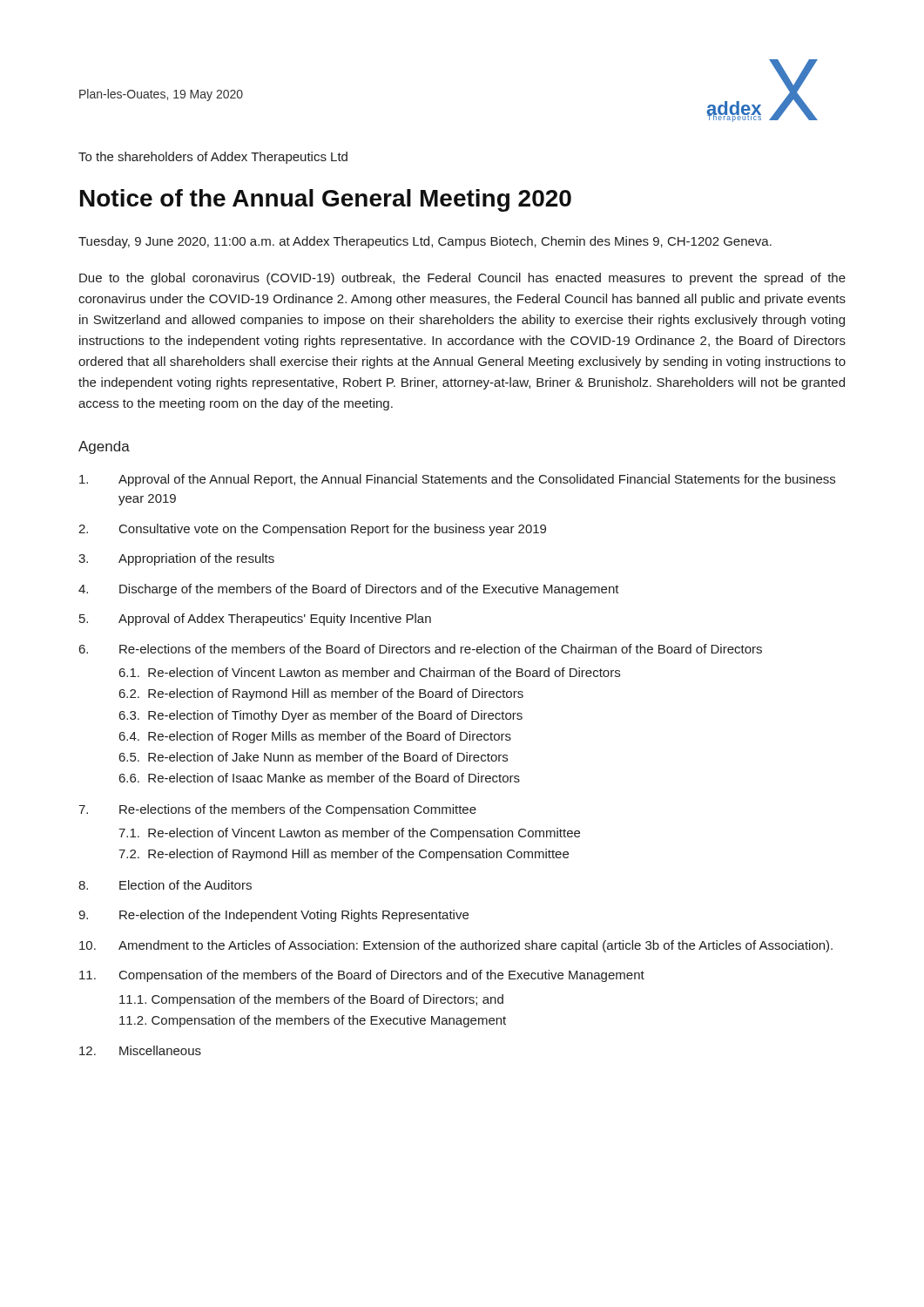
Task: Select the block starting "2. Consultative vote on the"
Action: click(x=462, y=529)
